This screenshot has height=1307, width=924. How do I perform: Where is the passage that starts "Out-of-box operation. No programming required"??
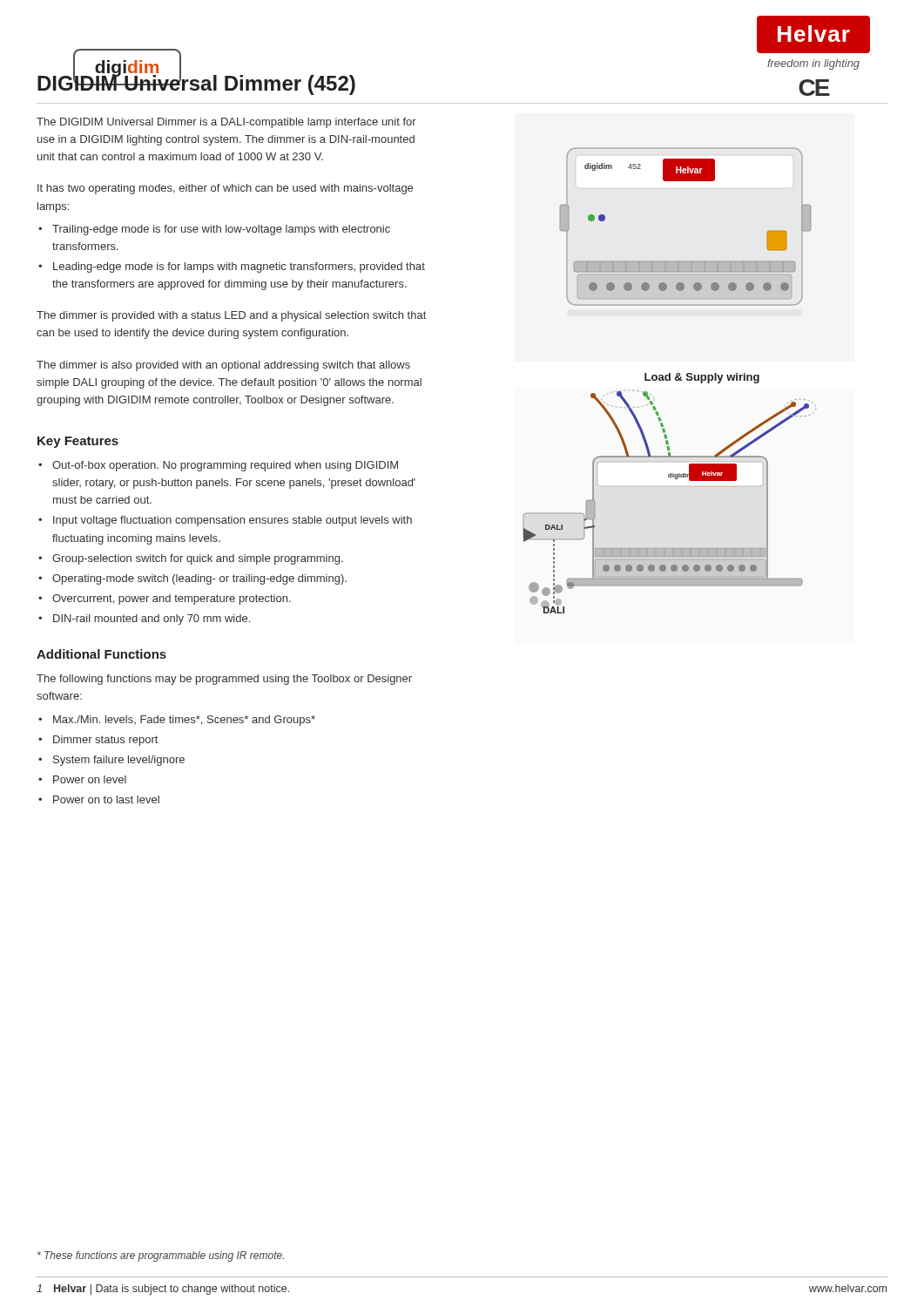[234, 482]
